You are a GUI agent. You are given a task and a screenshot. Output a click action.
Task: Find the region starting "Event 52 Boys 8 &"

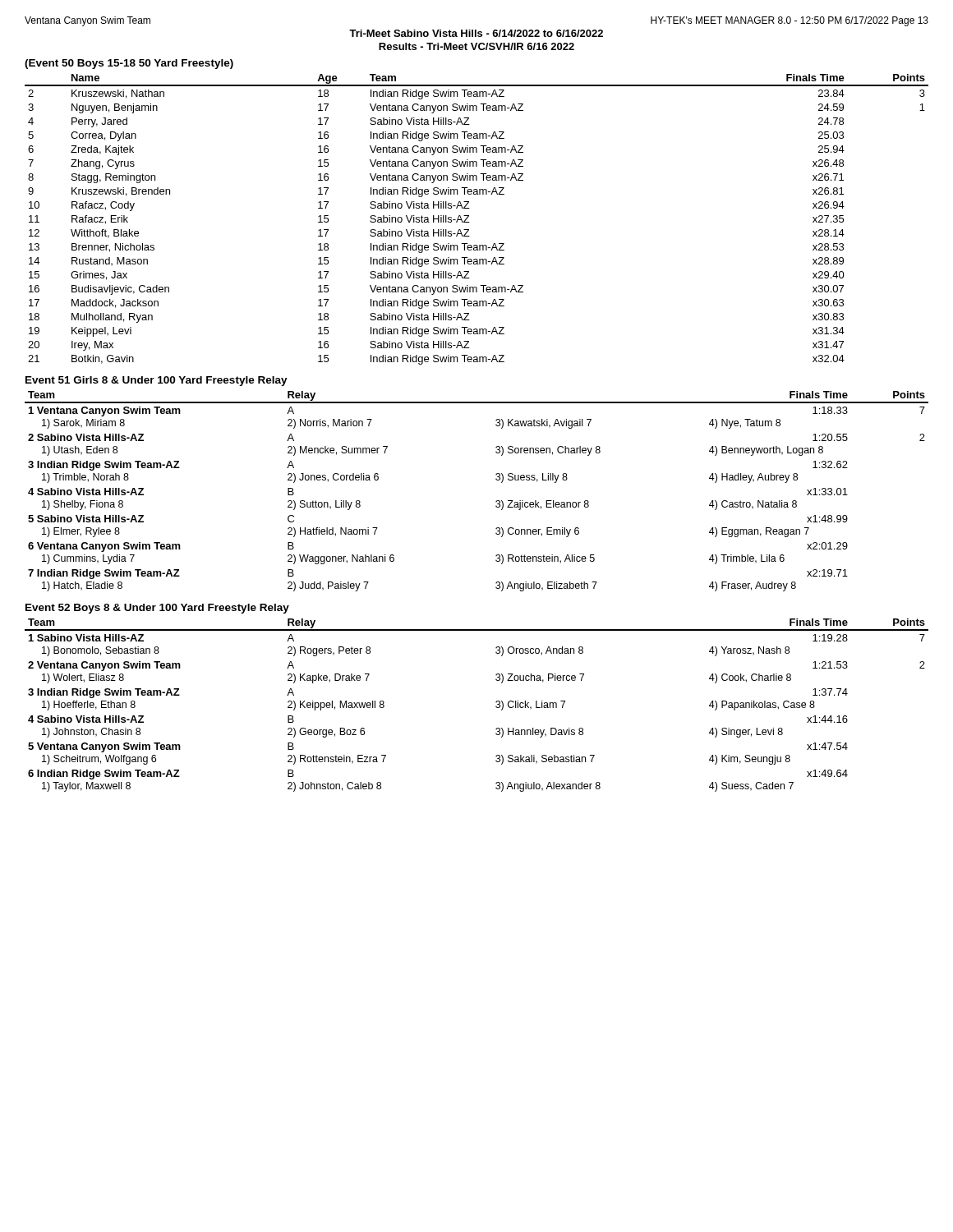pyautogui.click(x=157, y=607)
